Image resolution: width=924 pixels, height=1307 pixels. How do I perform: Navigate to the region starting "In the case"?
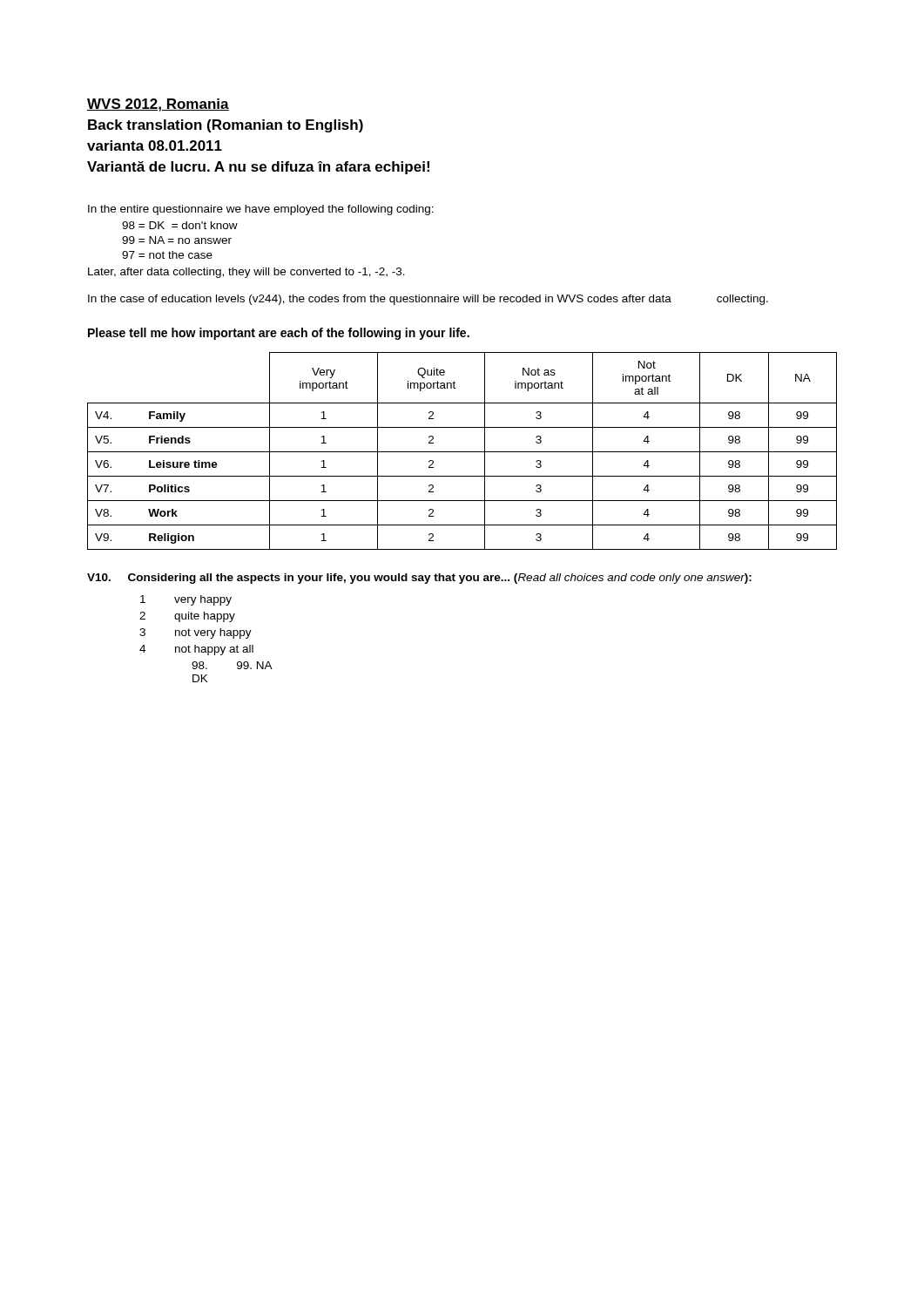428,298
